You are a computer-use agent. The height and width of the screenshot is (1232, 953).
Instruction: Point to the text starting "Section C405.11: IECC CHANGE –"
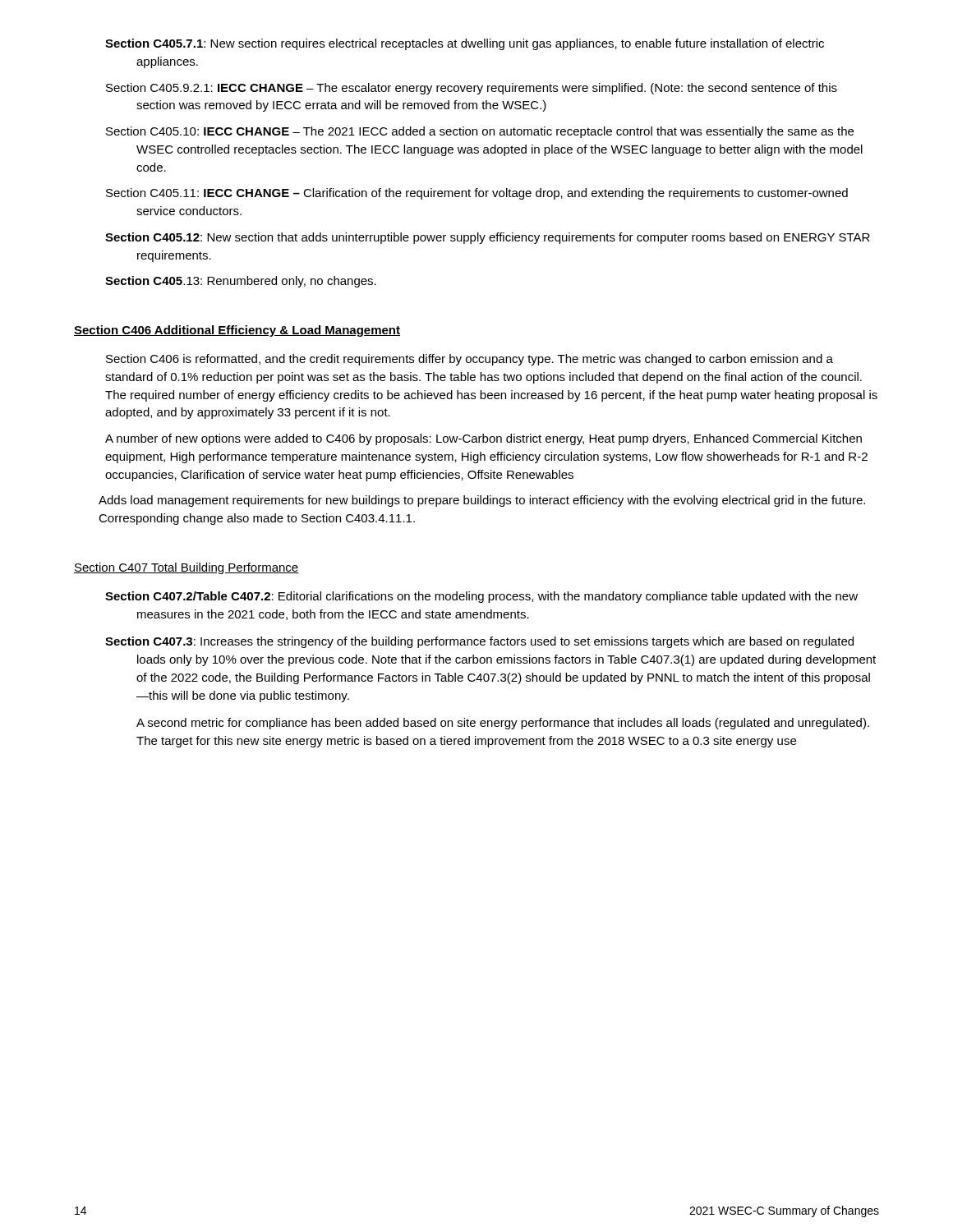[x=492, y=202]
